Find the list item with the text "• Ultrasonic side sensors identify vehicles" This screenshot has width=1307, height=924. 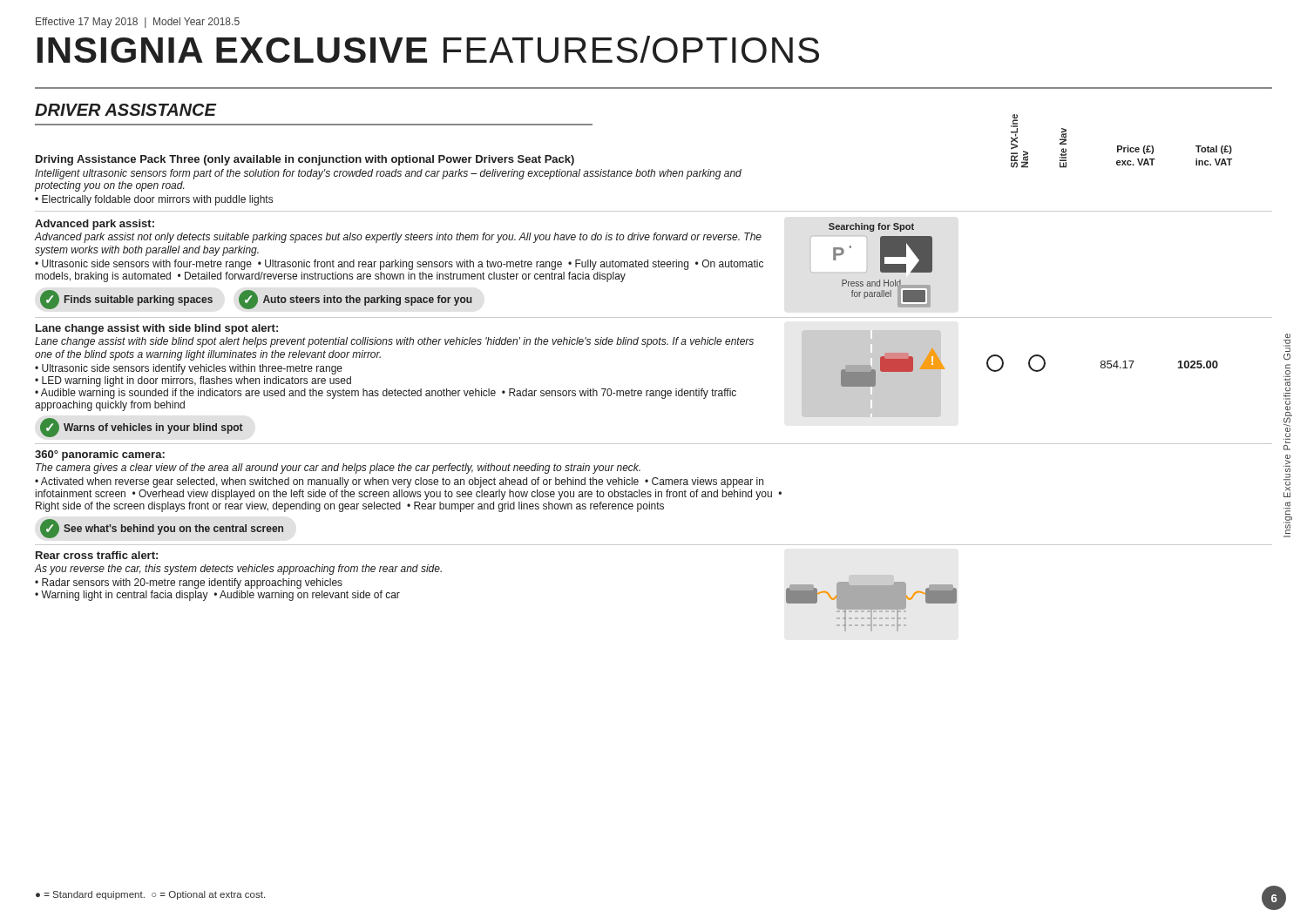(x=189, y=368)
